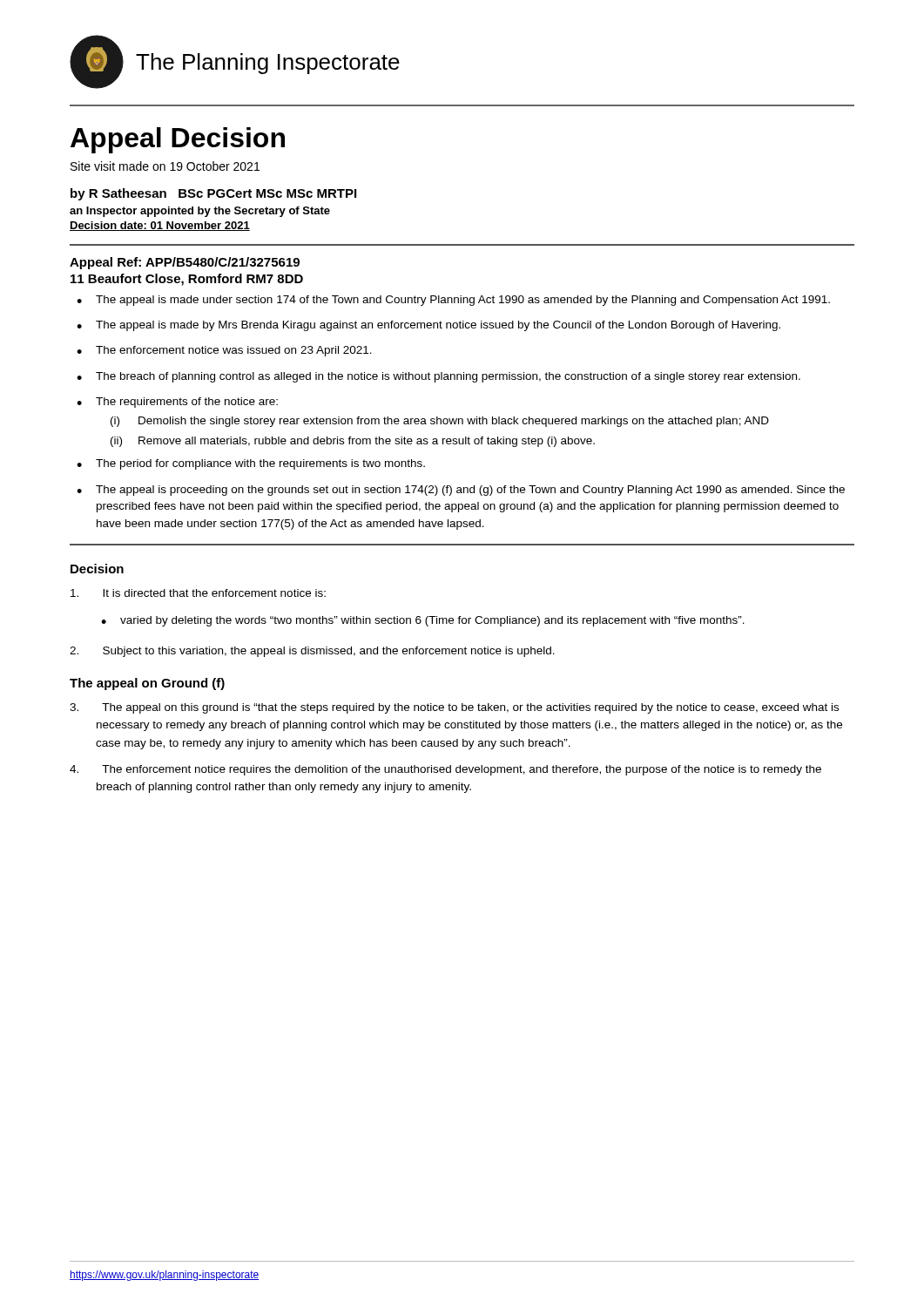Select the text with the text "It is directed that the enforcement notice is:"
The width and height of the screenshot is (924, 1307).
click(x=198, y=593)
